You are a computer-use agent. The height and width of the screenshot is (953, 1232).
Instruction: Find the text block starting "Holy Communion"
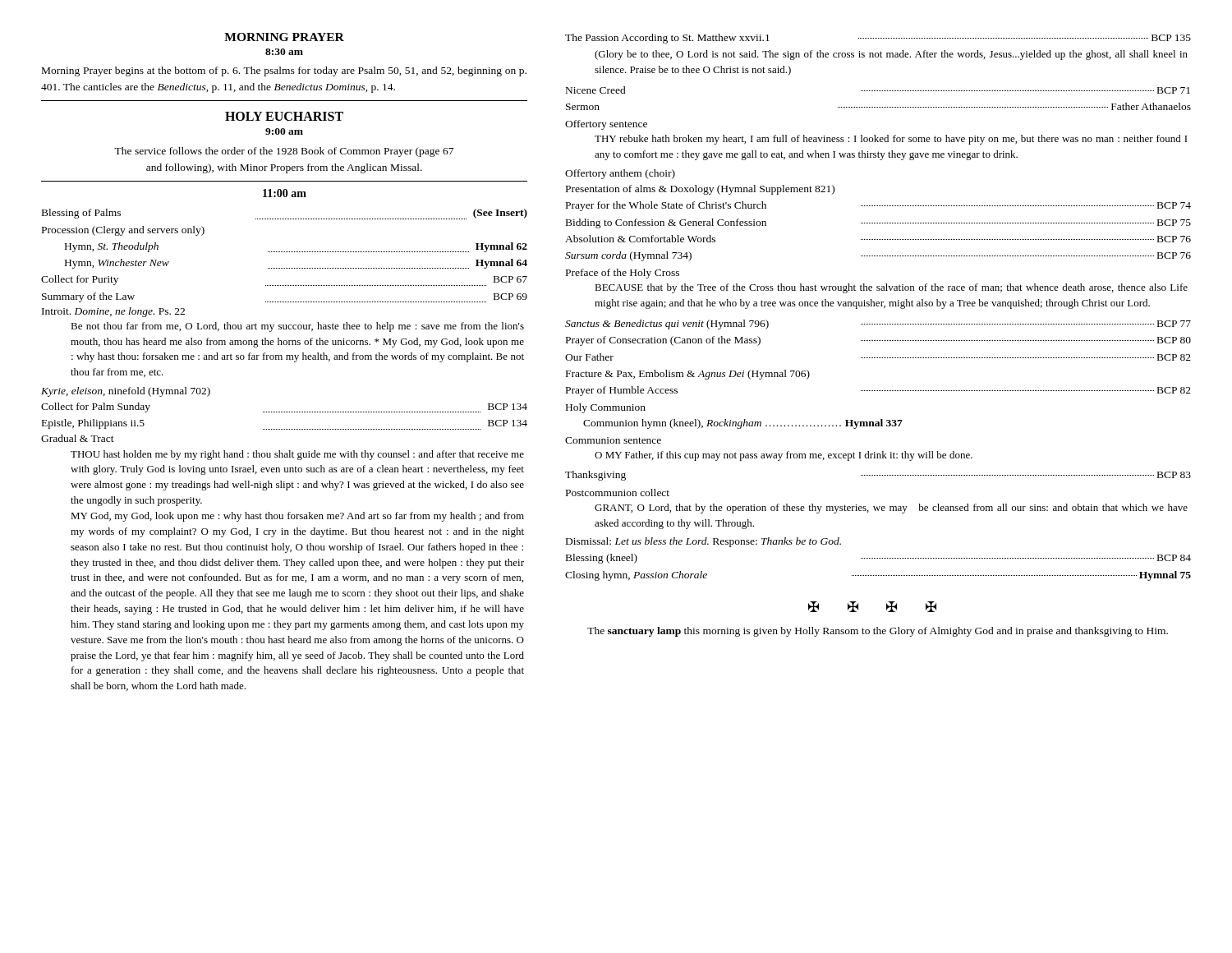(605, 407)
